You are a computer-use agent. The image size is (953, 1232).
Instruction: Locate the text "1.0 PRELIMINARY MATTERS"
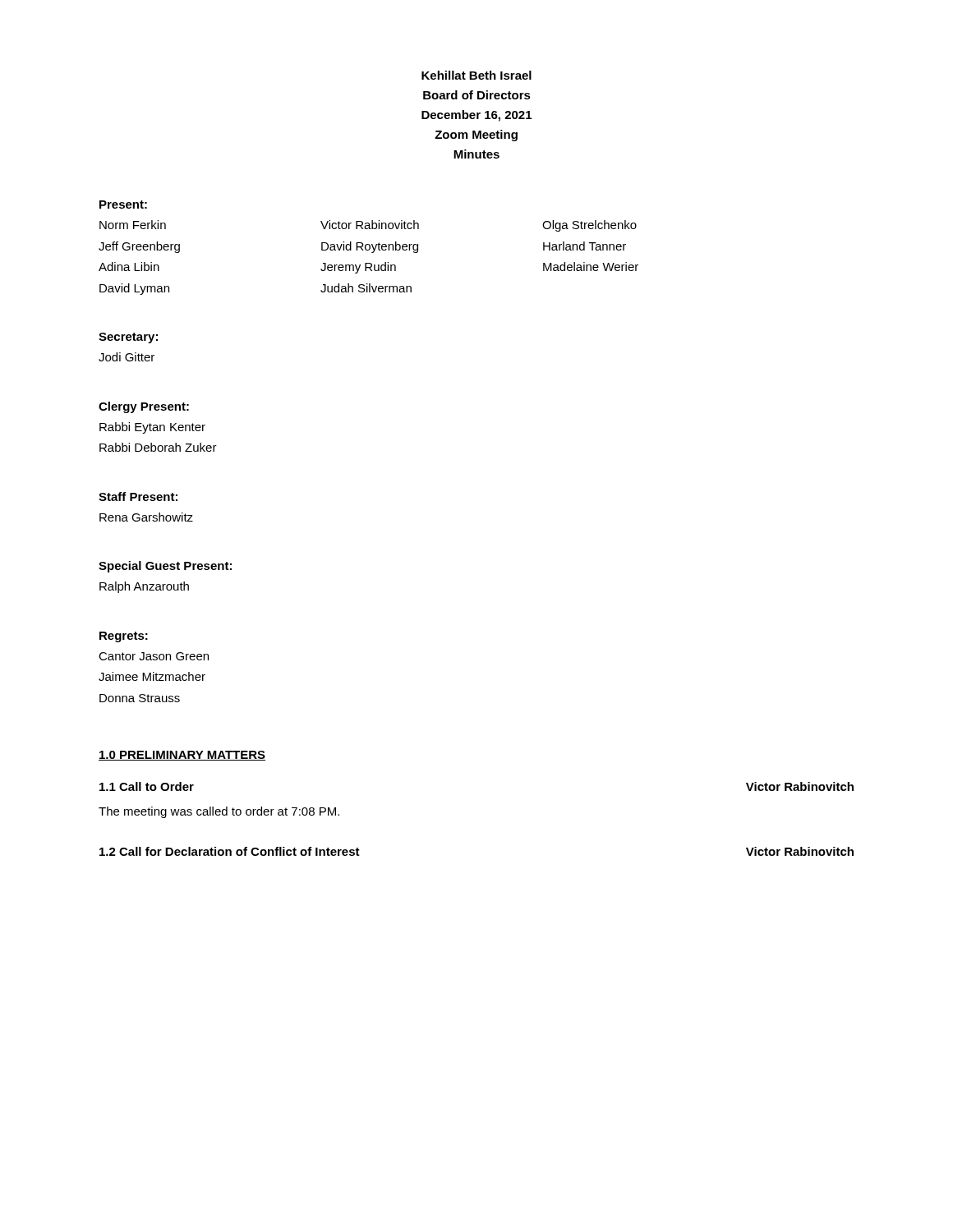(182, 754)
